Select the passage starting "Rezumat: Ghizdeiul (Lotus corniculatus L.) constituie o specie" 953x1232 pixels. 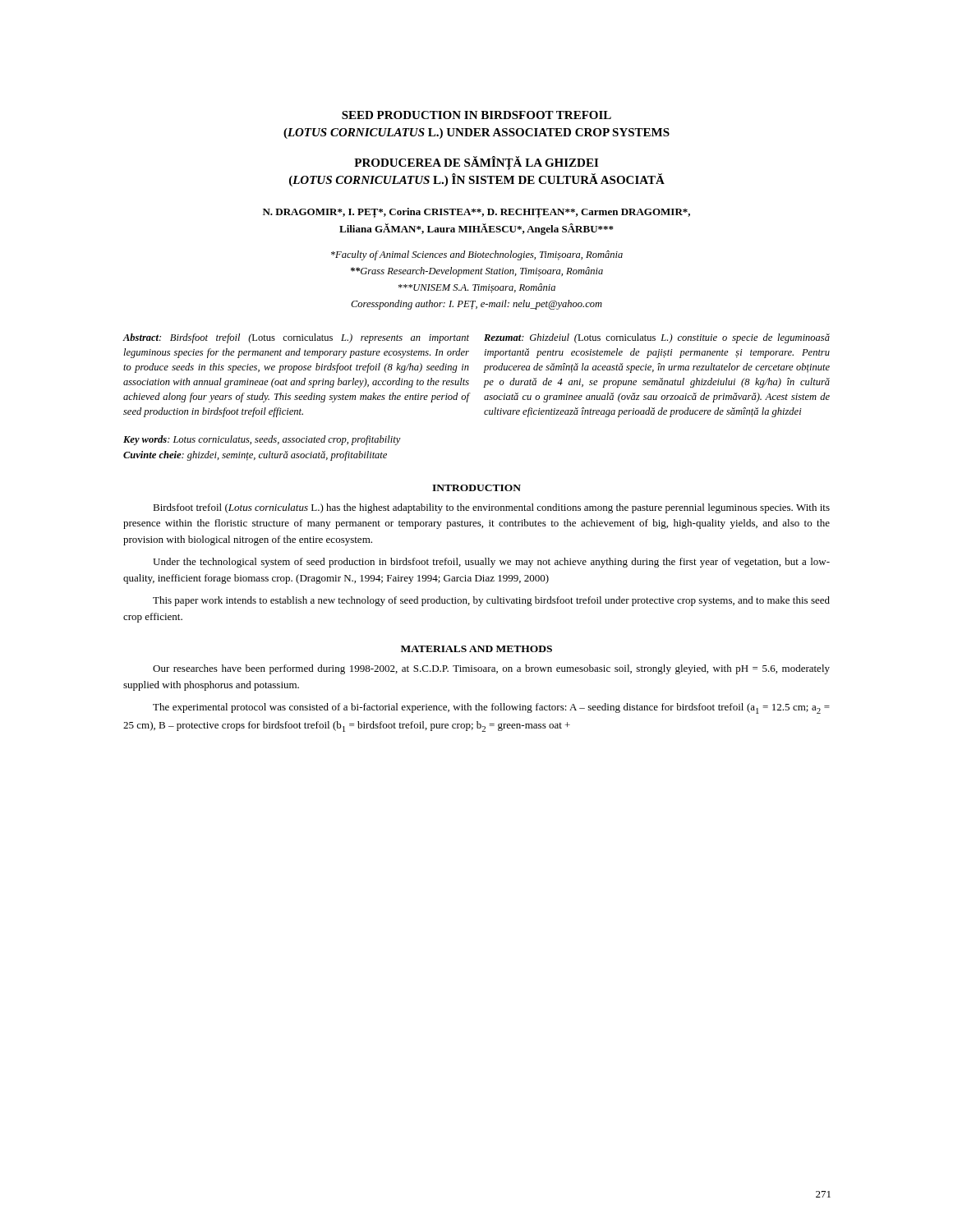click(x=657, y=374)
